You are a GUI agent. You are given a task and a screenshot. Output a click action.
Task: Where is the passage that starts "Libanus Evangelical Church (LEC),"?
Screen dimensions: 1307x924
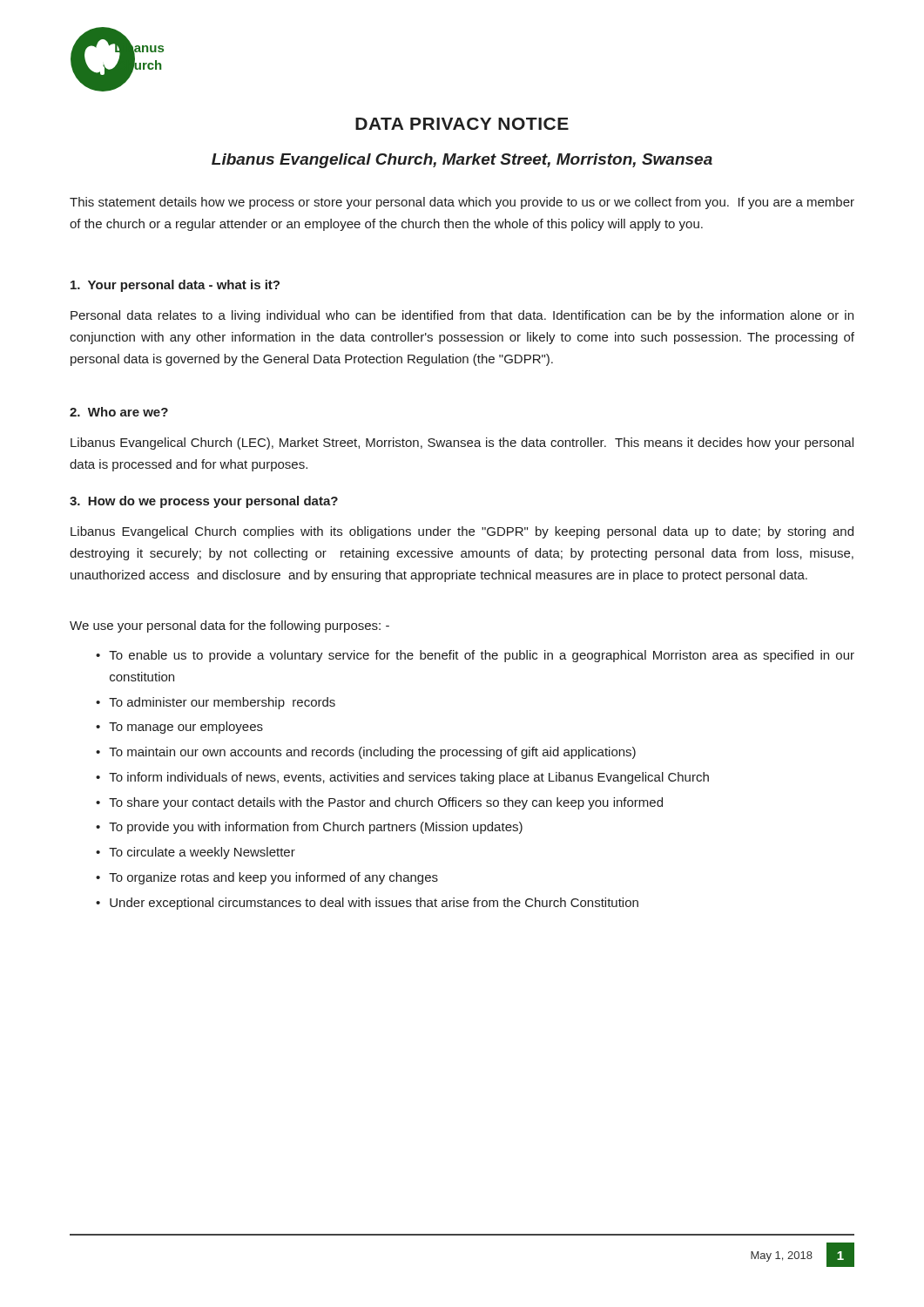tap(462, 453)
